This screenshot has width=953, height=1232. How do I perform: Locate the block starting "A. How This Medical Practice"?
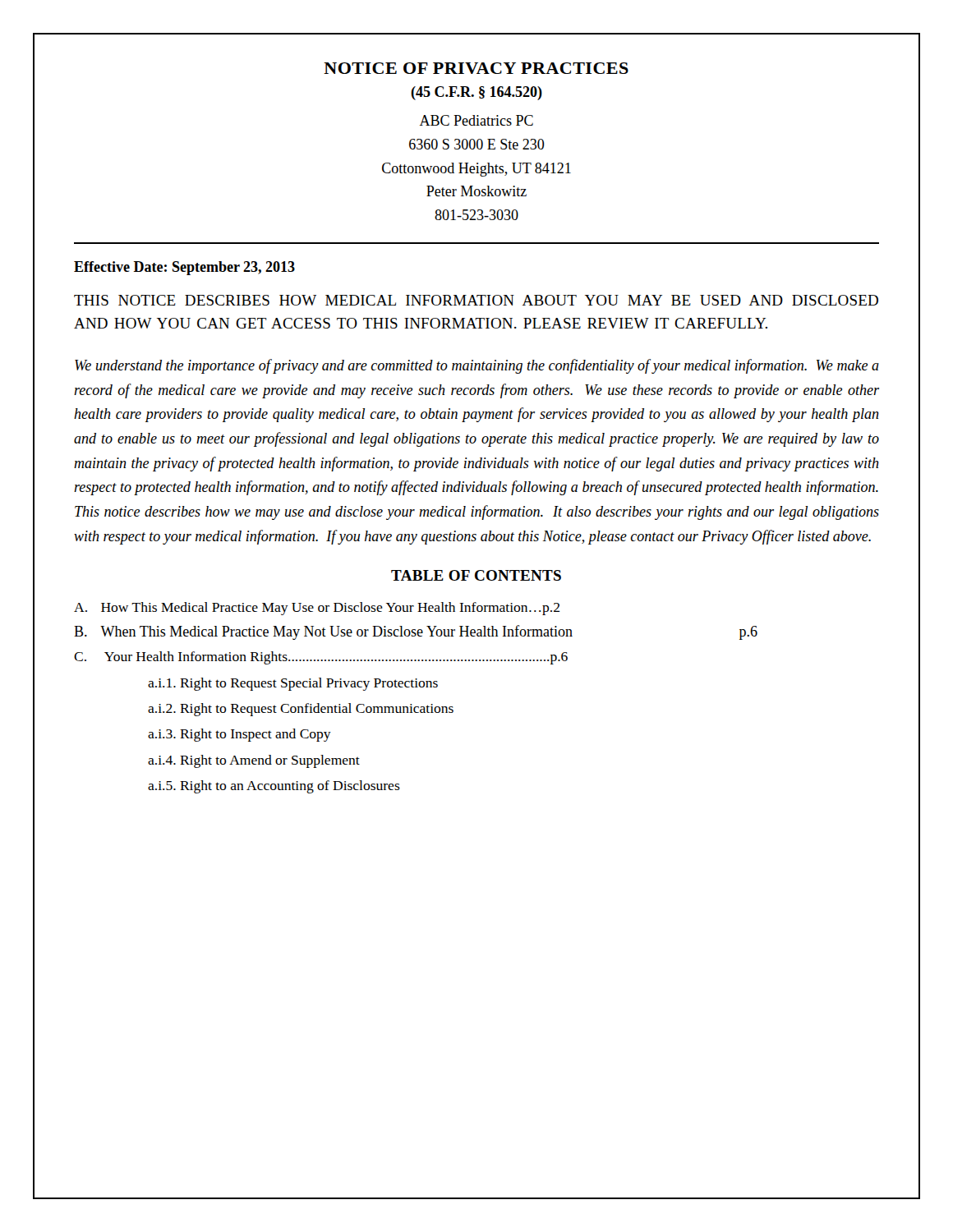[x=476, y=607]
